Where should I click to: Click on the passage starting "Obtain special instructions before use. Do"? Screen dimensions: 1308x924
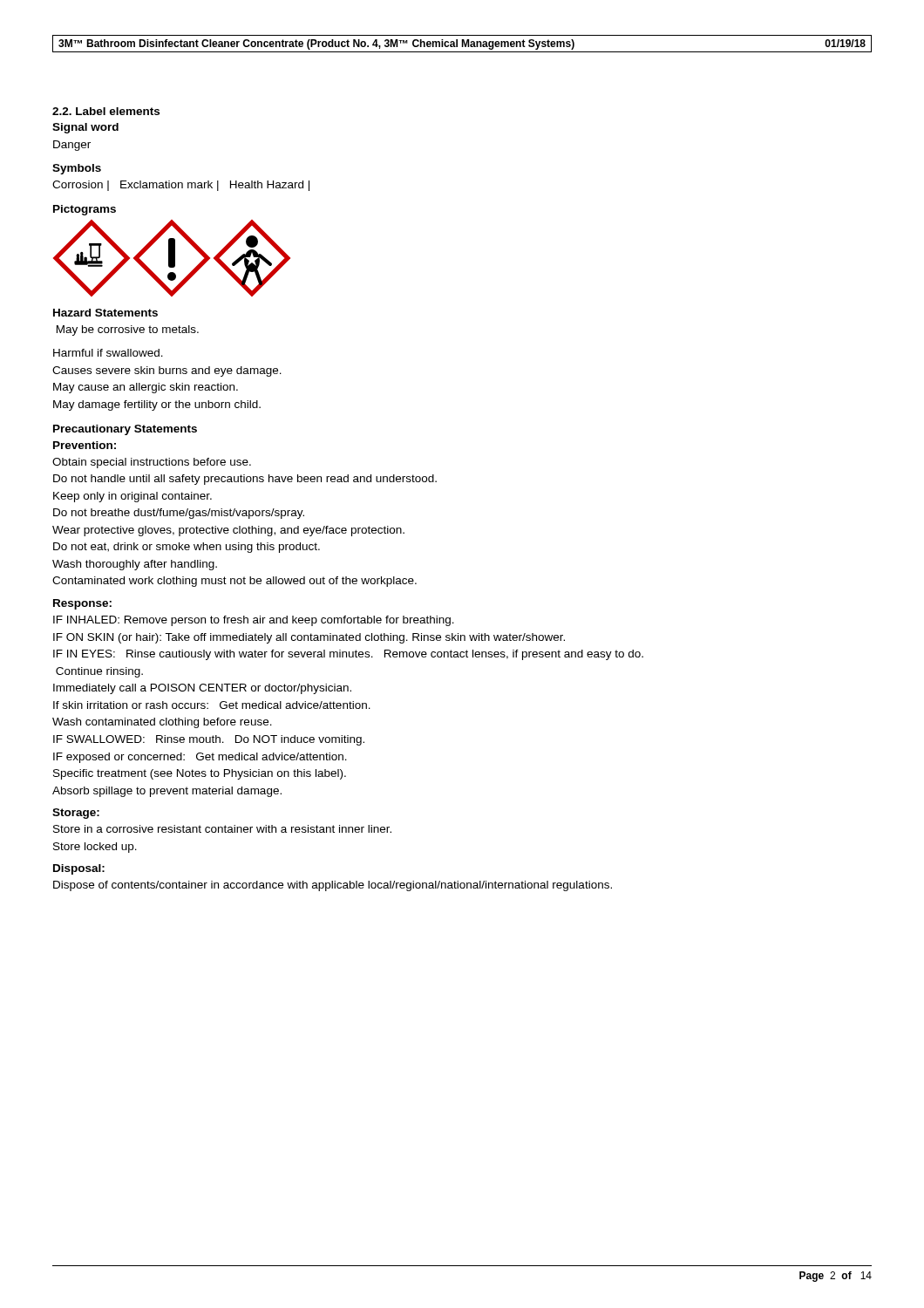pos(152,463)
